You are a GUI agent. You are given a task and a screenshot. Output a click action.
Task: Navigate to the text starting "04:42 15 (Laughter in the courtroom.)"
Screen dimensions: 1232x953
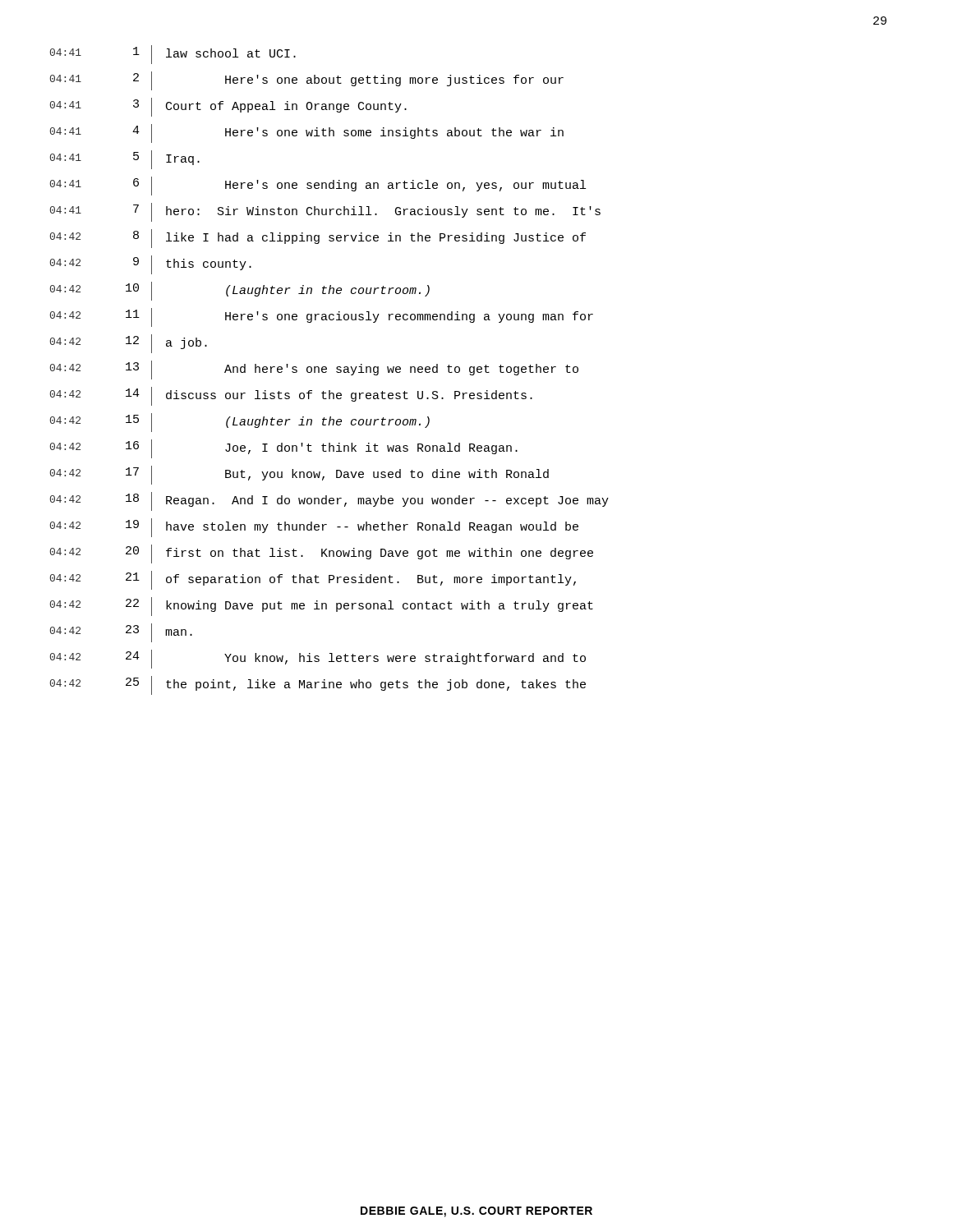pyautogui.click(x=240, y=423)
